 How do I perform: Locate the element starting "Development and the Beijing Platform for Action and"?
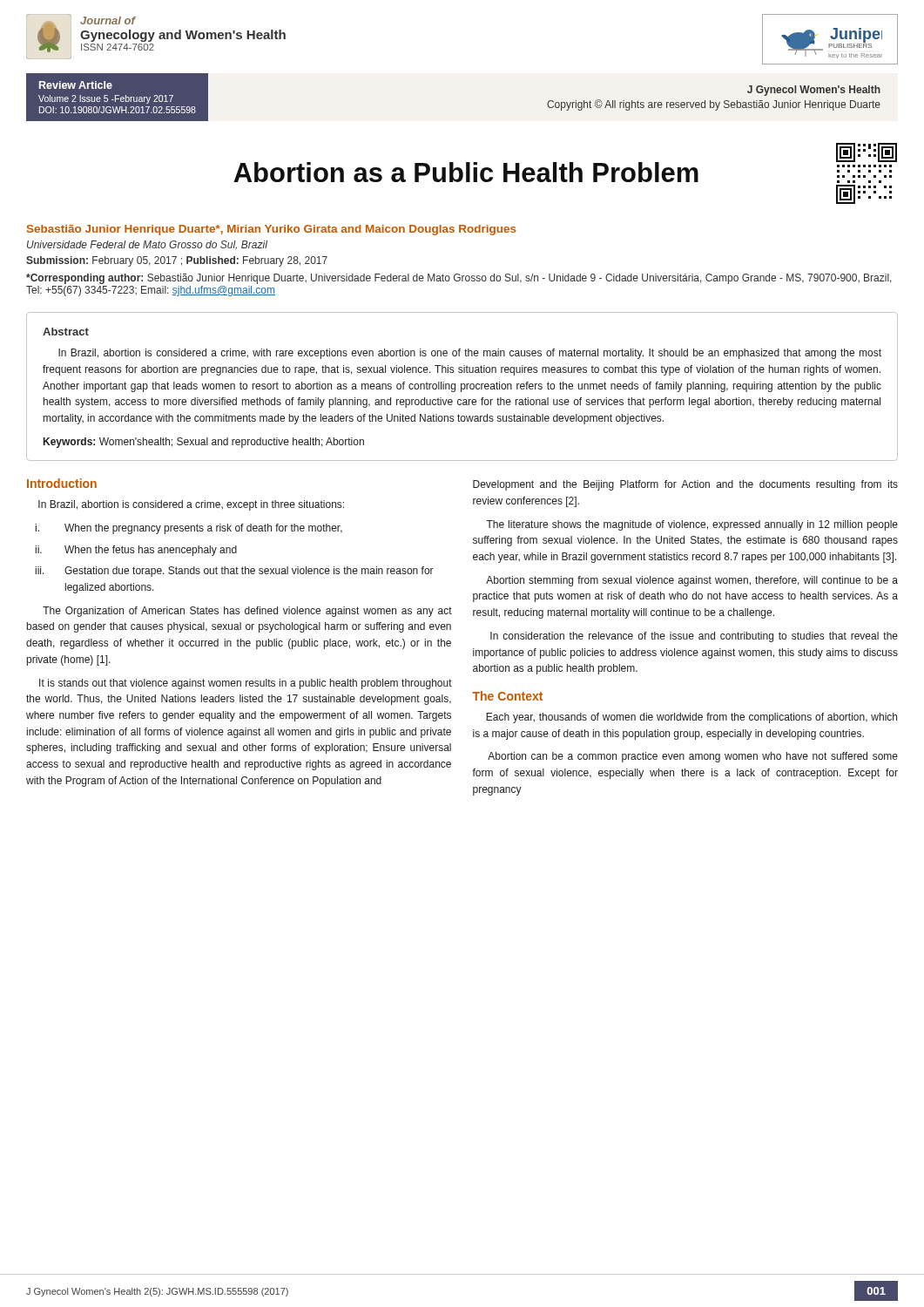click(685, 493)
